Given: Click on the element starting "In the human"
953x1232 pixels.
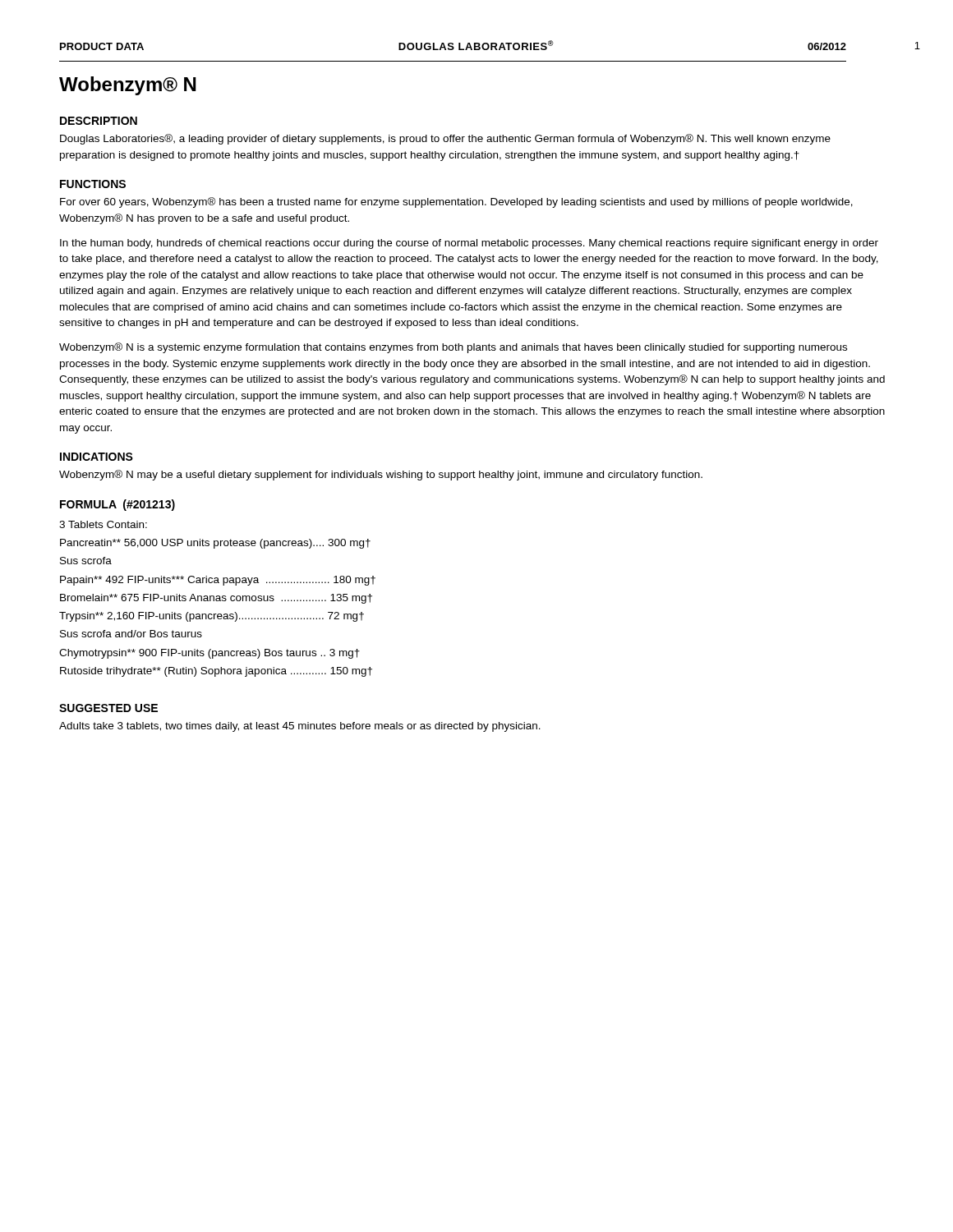Looking at the screenshot, I should (x=469, y=282).
